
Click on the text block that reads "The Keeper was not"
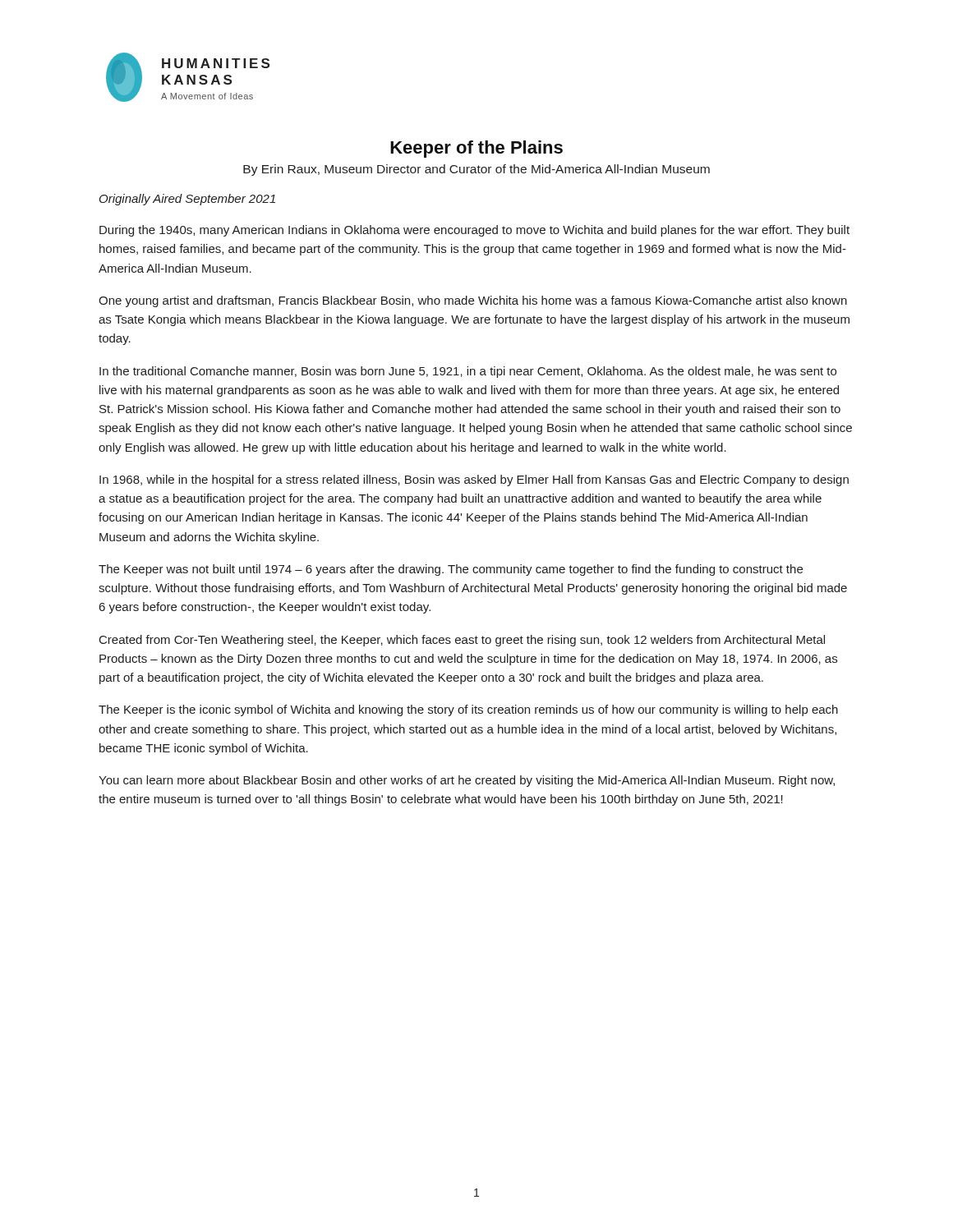tap(473, 588)
